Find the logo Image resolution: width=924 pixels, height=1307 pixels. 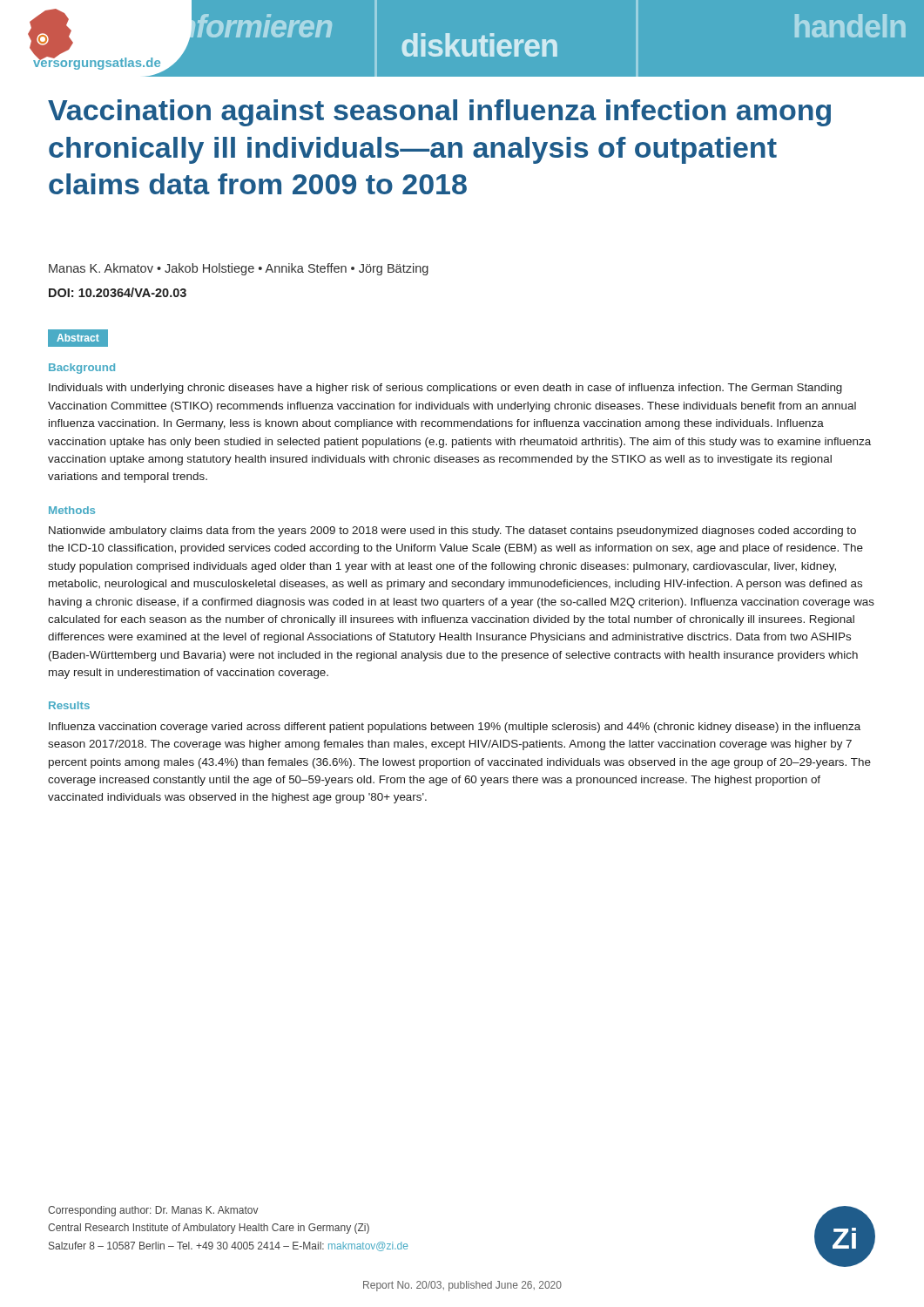tap(845, 1236)
